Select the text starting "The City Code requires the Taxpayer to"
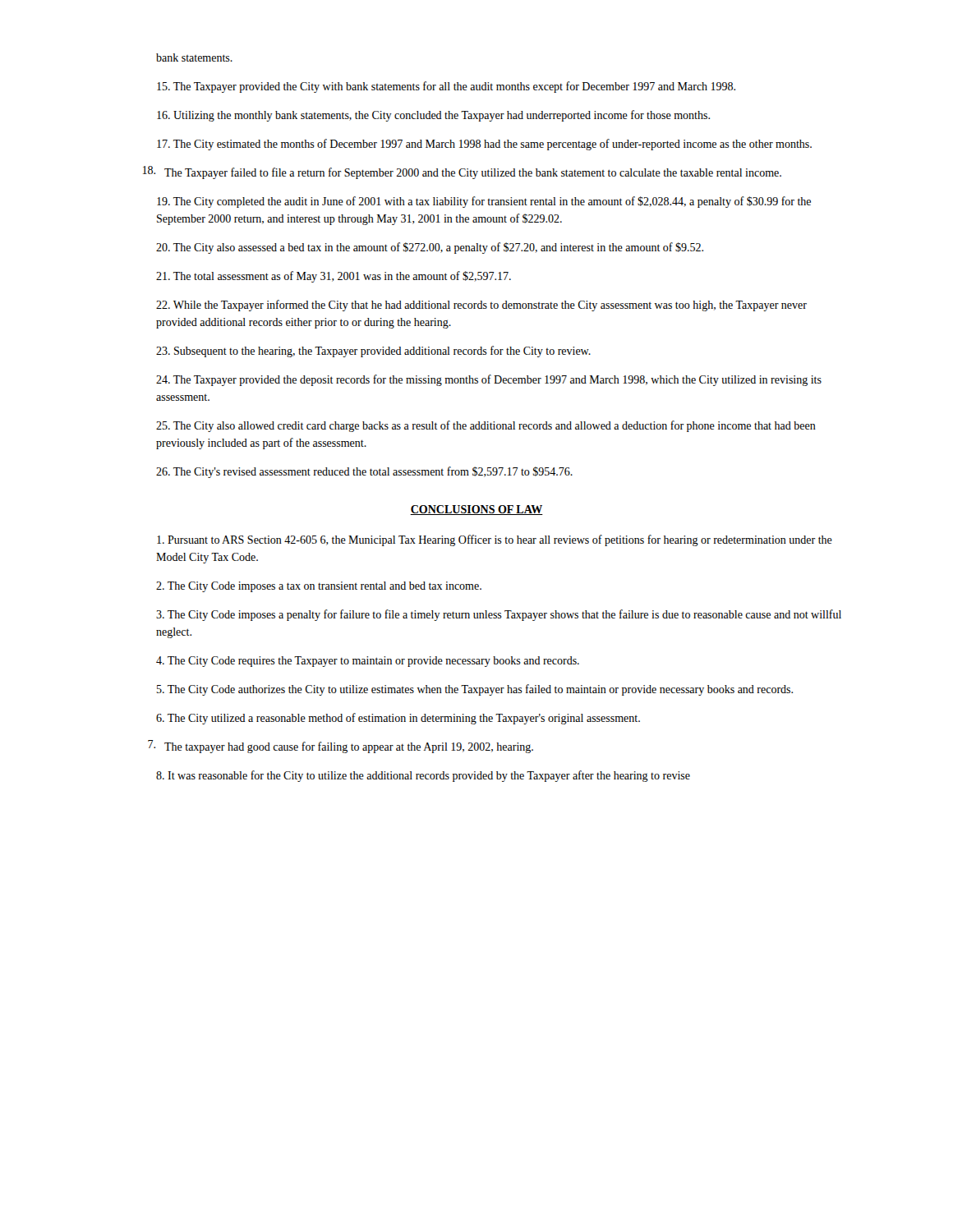Image resolution: width=953 pixels, height=1232 pixels. click(368, 661)
